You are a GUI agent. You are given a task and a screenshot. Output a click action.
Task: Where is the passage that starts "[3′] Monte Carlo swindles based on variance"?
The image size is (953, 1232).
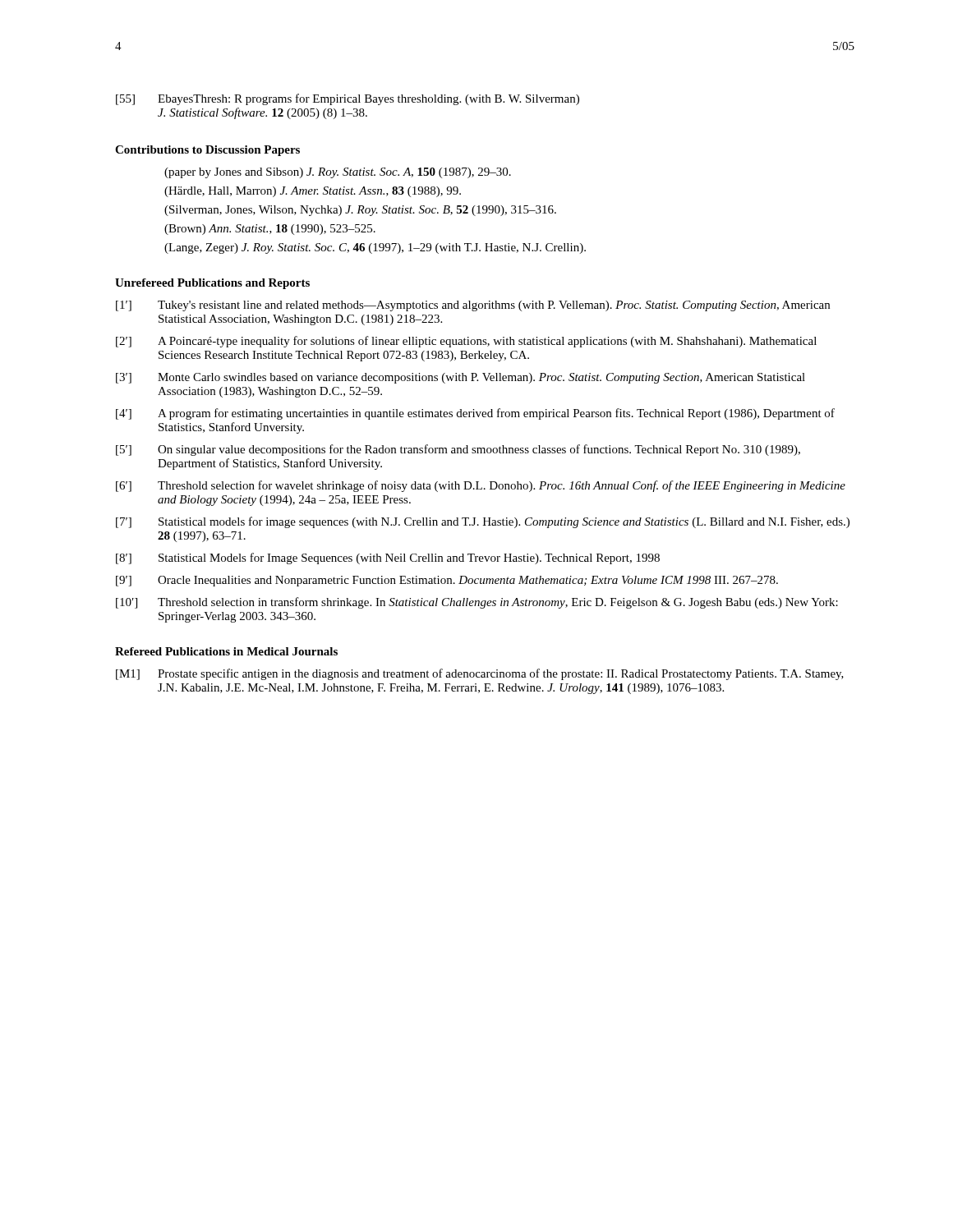[485, 384]
